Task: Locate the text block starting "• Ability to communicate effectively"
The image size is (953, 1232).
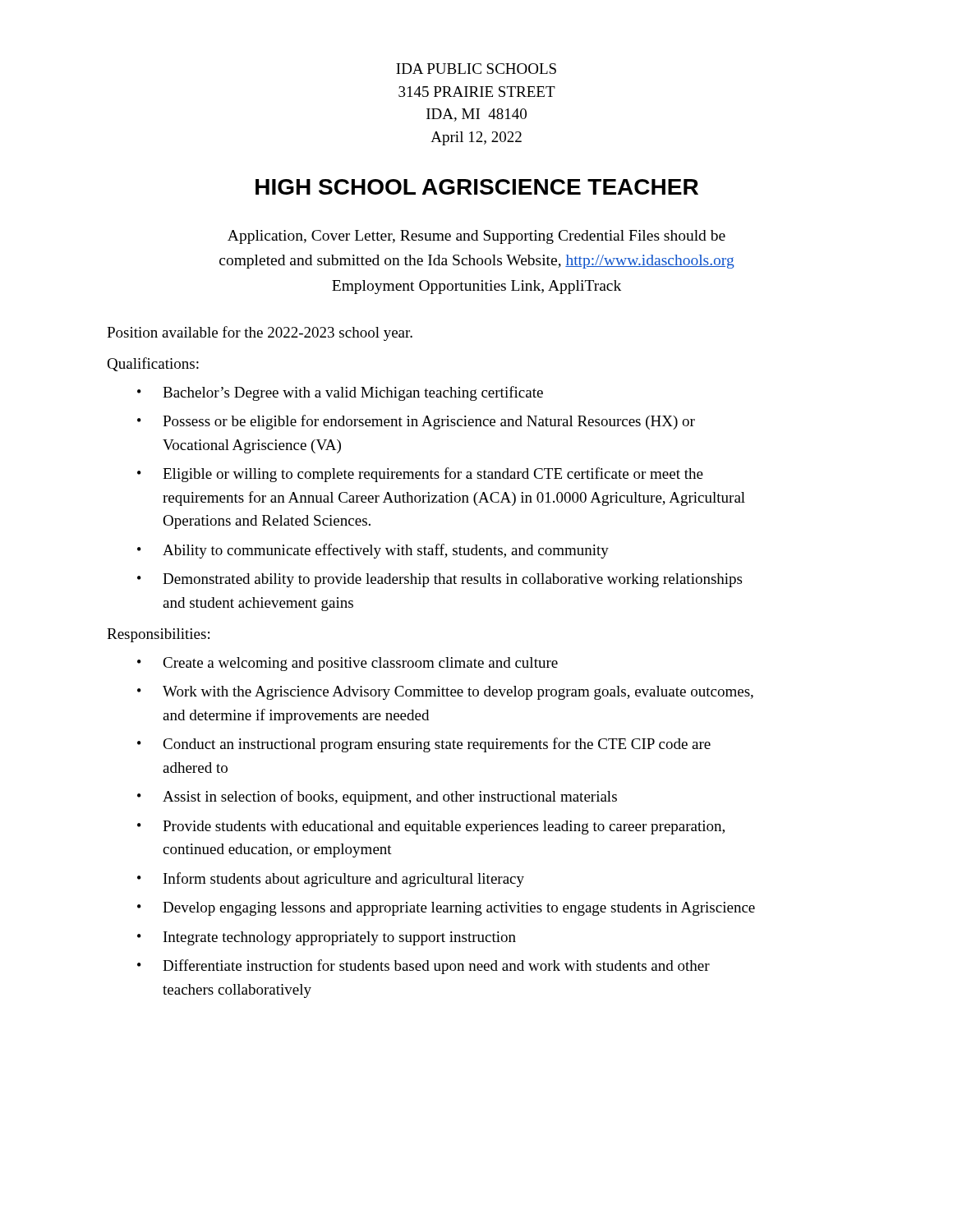Action: point(370,550)
